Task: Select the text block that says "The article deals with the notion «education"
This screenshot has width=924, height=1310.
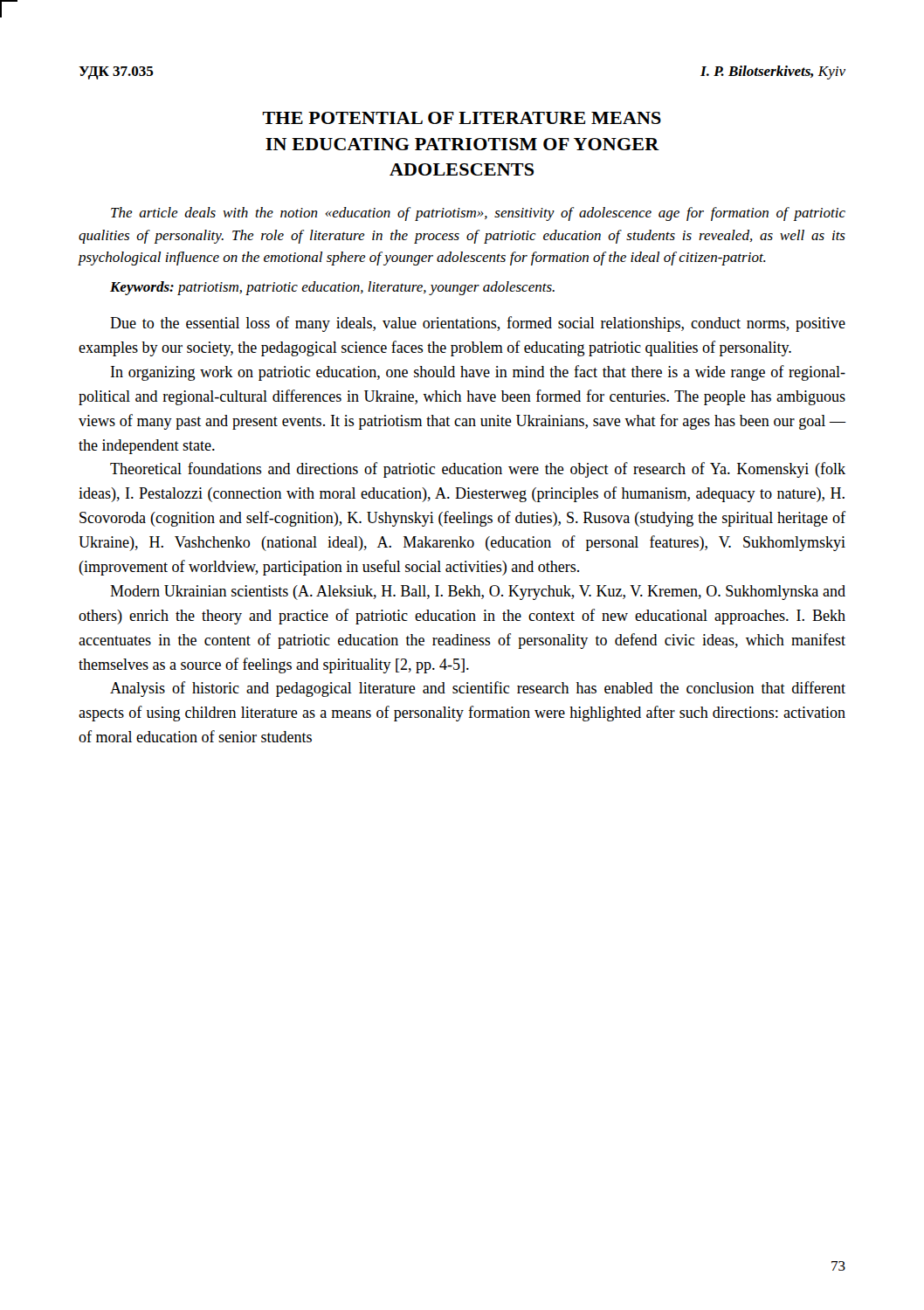Action: pyautogui.click(x=462, y=250)
